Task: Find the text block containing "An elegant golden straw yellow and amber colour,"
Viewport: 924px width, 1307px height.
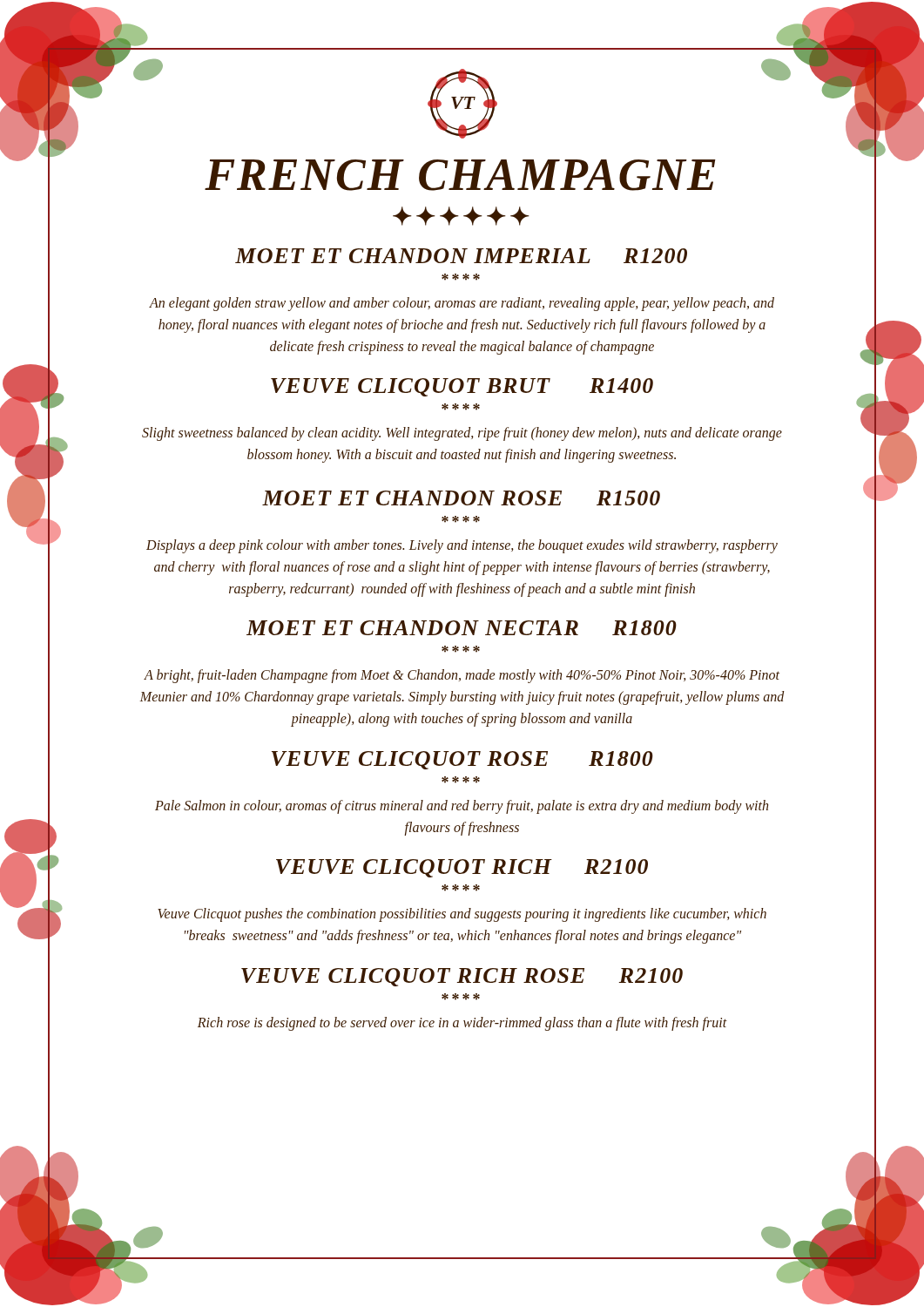Action: [462, 324]
